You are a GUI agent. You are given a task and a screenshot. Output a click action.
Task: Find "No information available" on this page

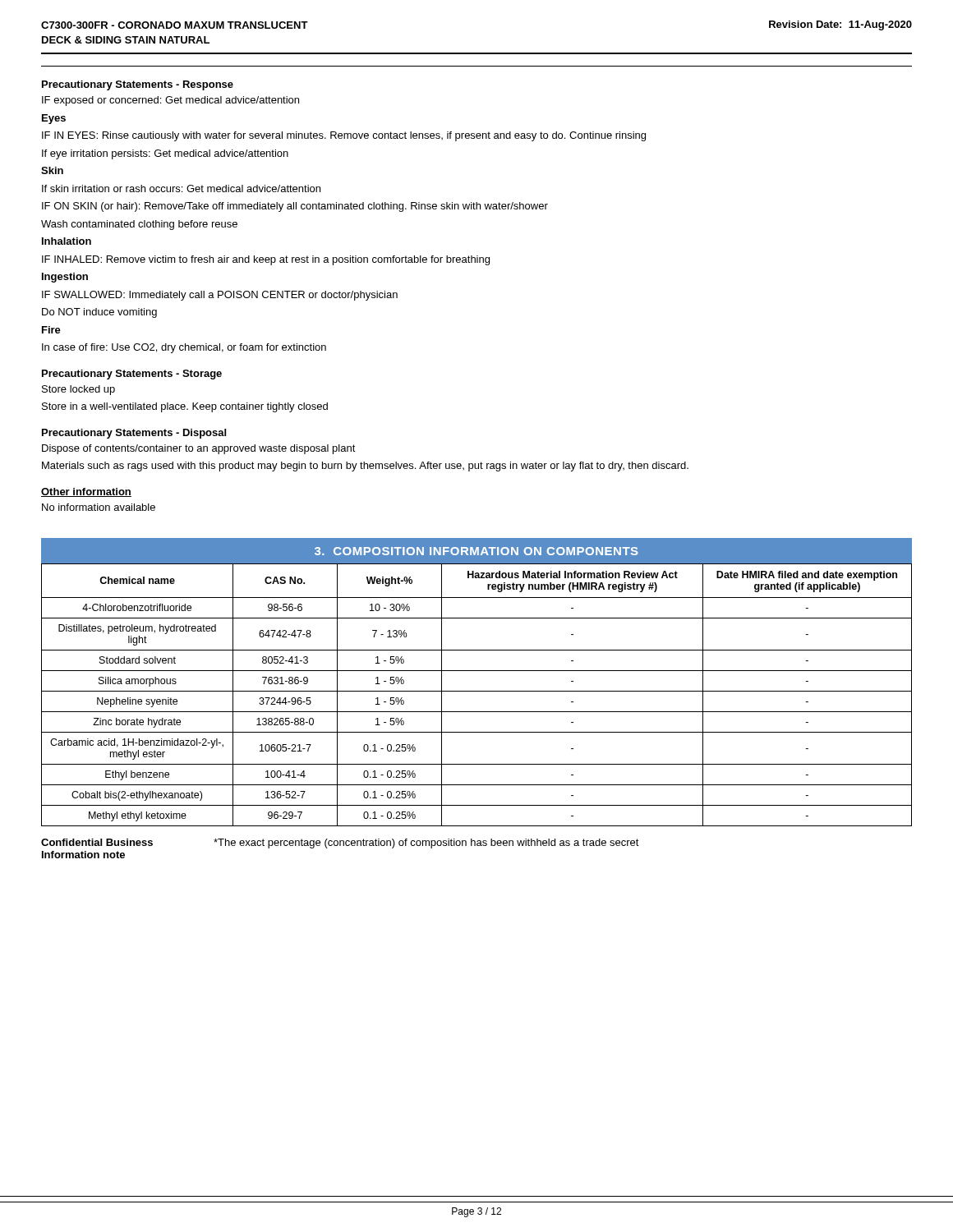tap(98, 507)
